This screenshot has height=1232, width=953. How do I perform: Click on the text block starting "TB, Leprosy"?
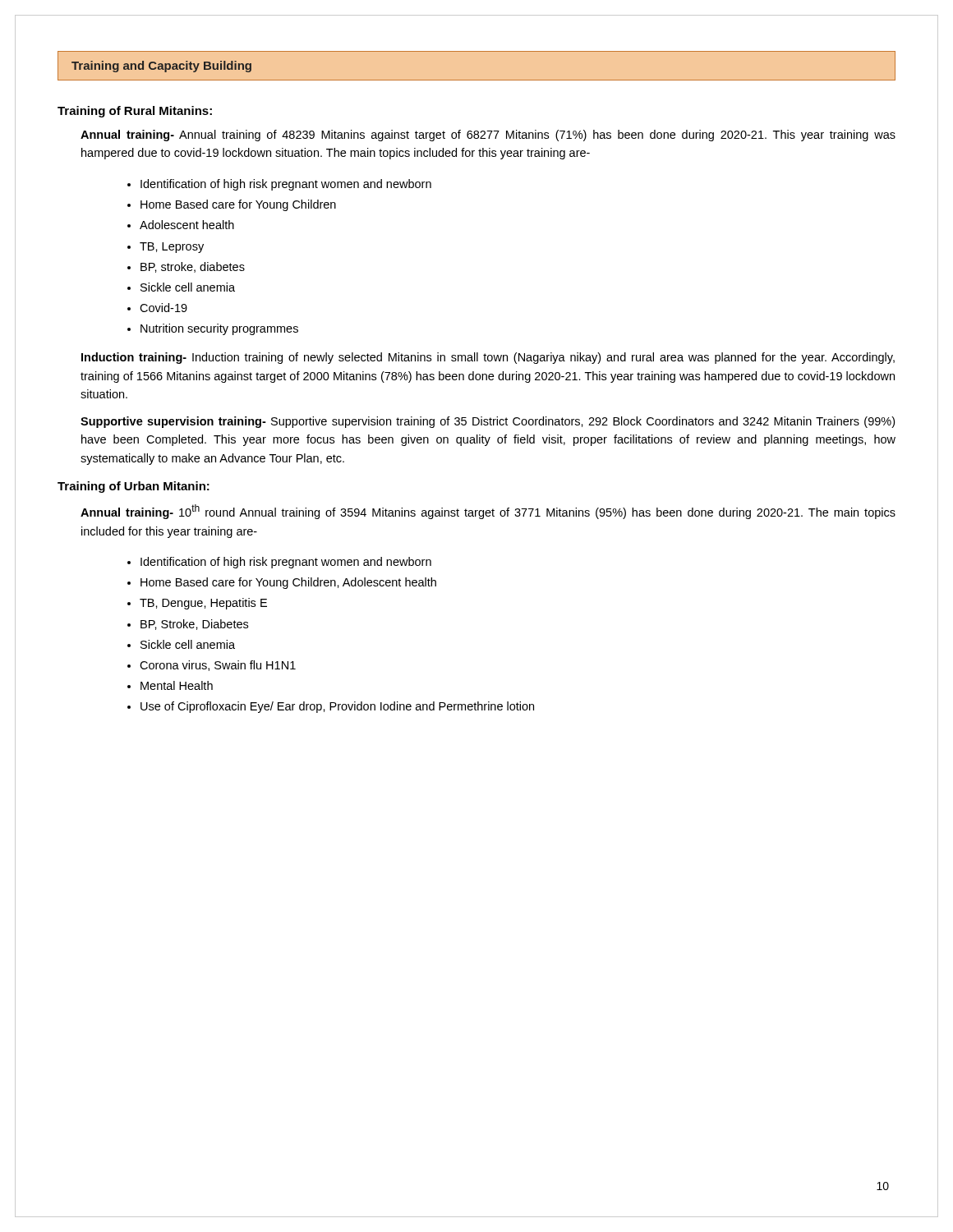[x=172, y=246]
